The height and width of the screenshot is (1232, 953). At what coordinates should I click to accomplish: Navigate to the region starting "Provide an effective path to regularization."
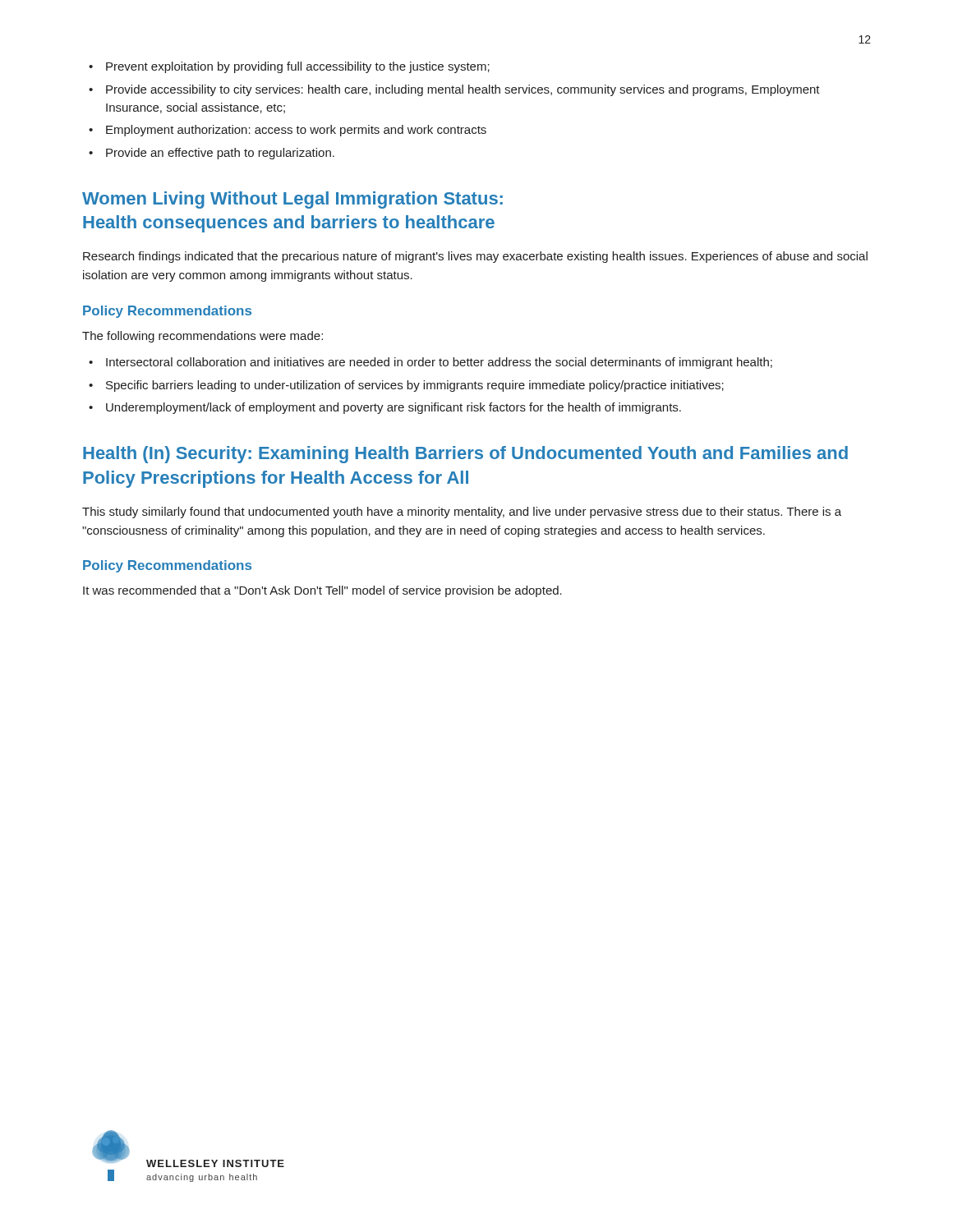[x=220, y=152]
